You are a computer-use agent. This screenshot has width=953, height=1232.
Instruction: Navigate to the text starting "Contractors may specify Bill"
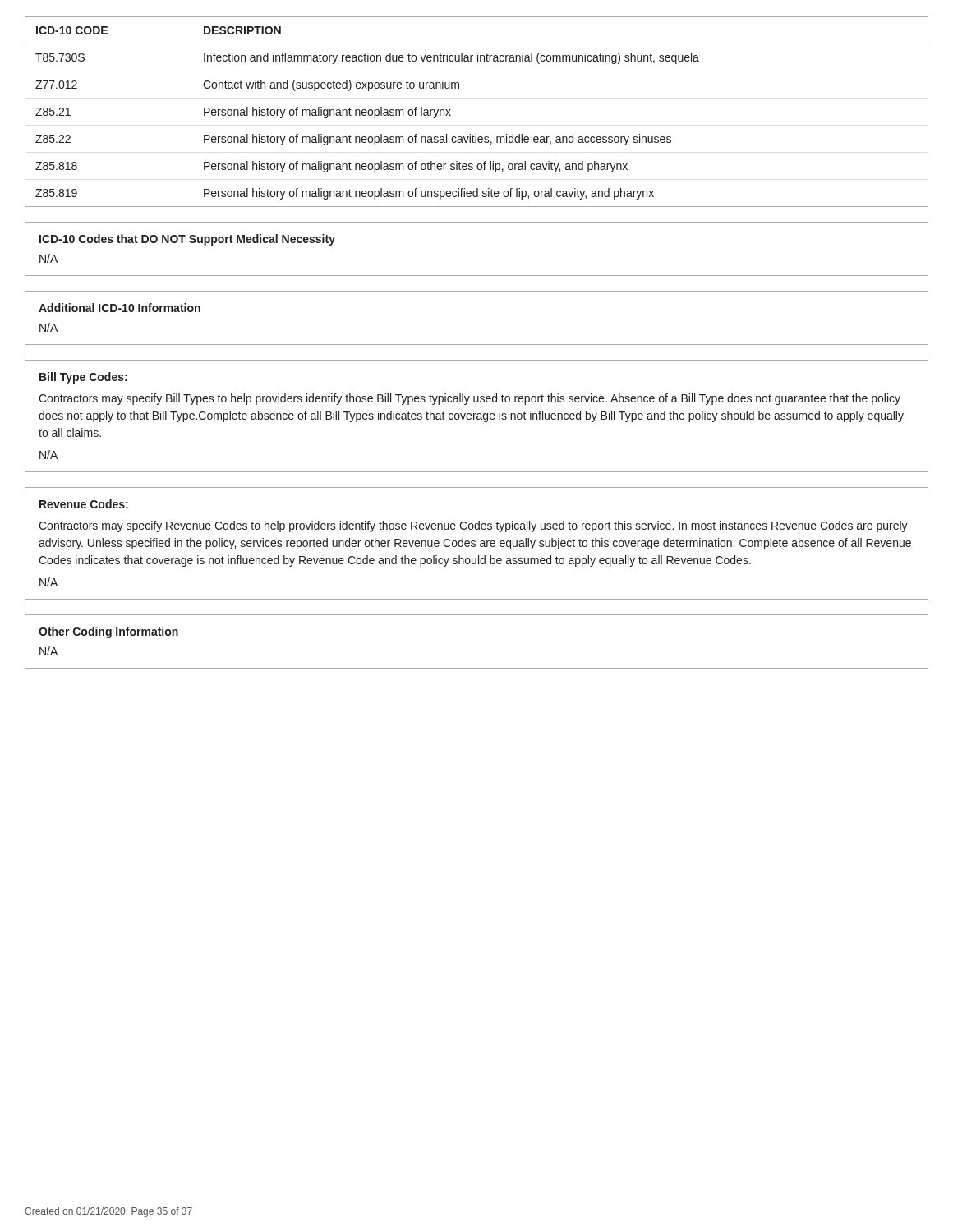click(x=471, y=416)
